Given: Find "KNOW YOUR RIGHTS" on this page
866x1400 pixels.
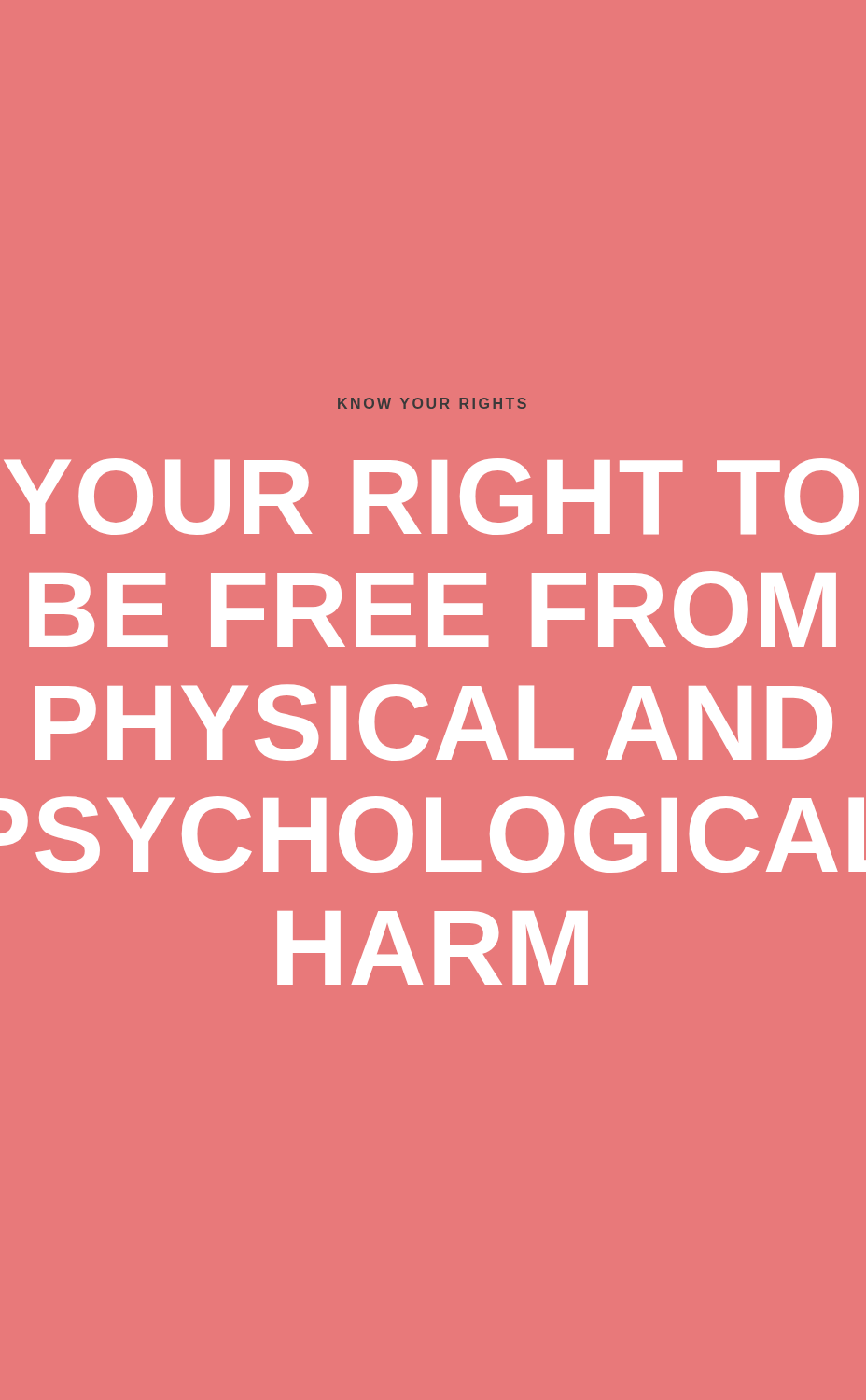Looking at the screenshot, I should [x=433, y=404].
